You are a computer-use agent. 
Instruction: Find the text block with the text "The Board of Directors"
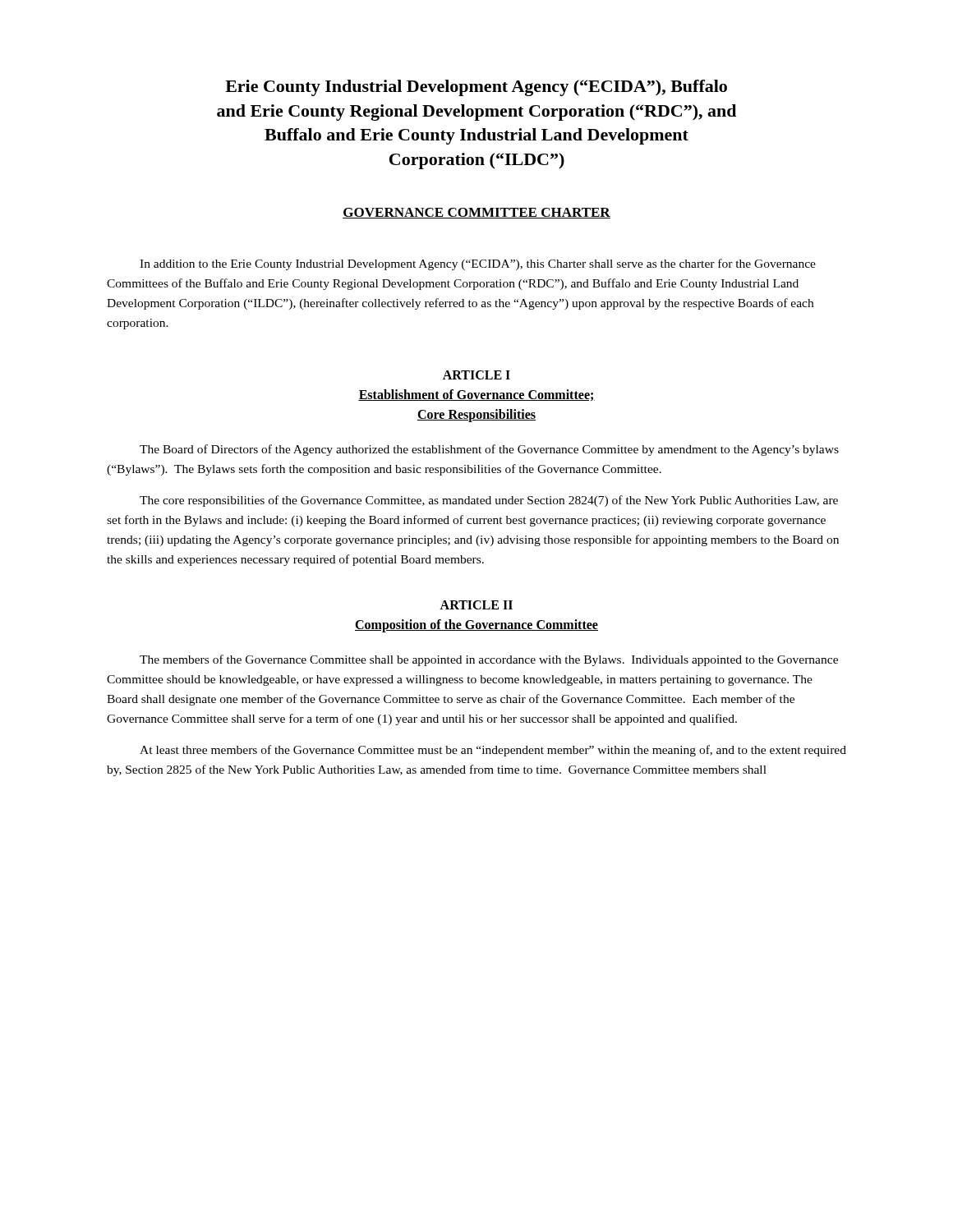tap(473, 459)
